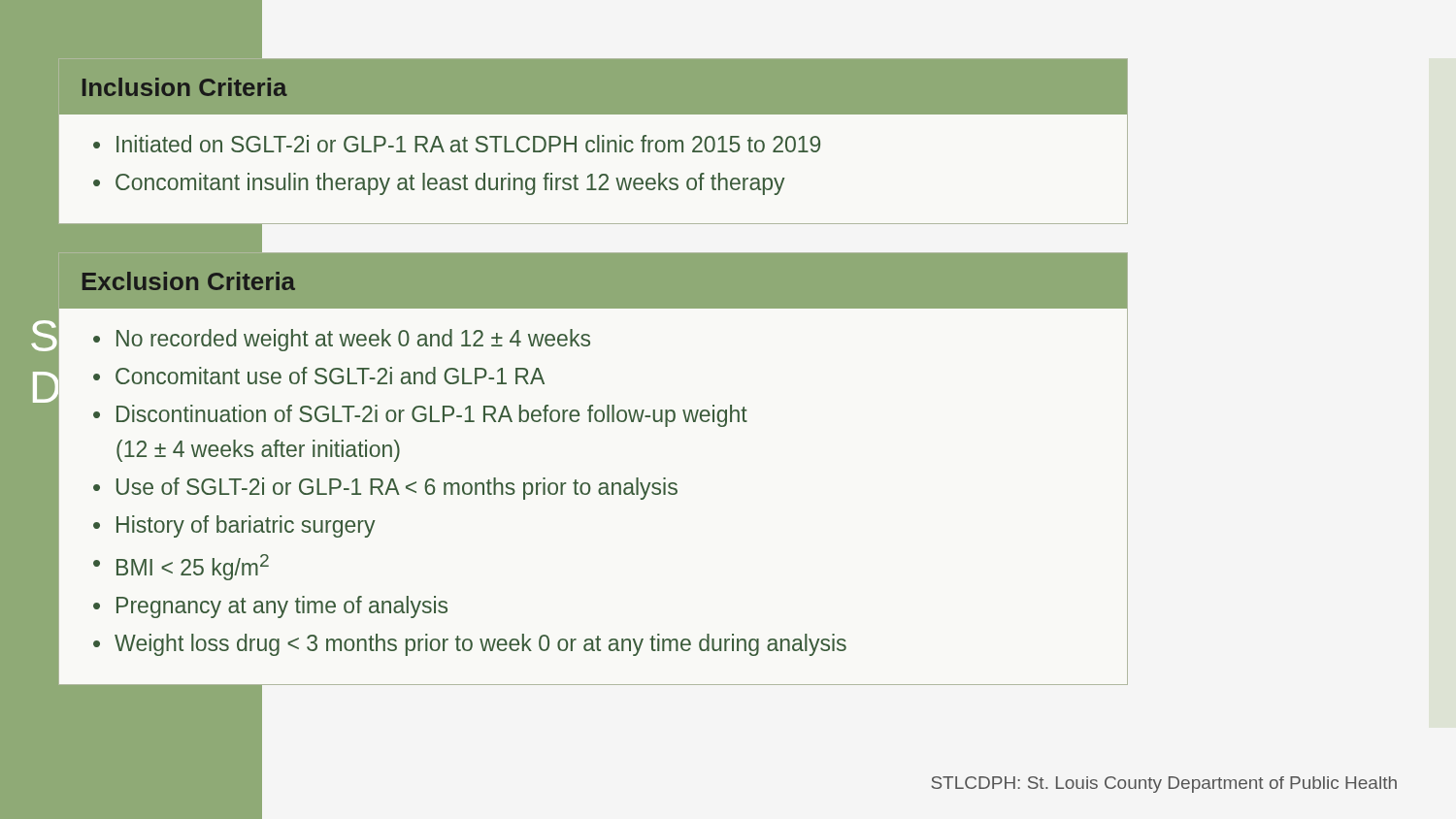This screenshot has height=819, width=1456.
Task: Locate the table with the text "Exclusion Criteria •No"
Action: (593, 469)
